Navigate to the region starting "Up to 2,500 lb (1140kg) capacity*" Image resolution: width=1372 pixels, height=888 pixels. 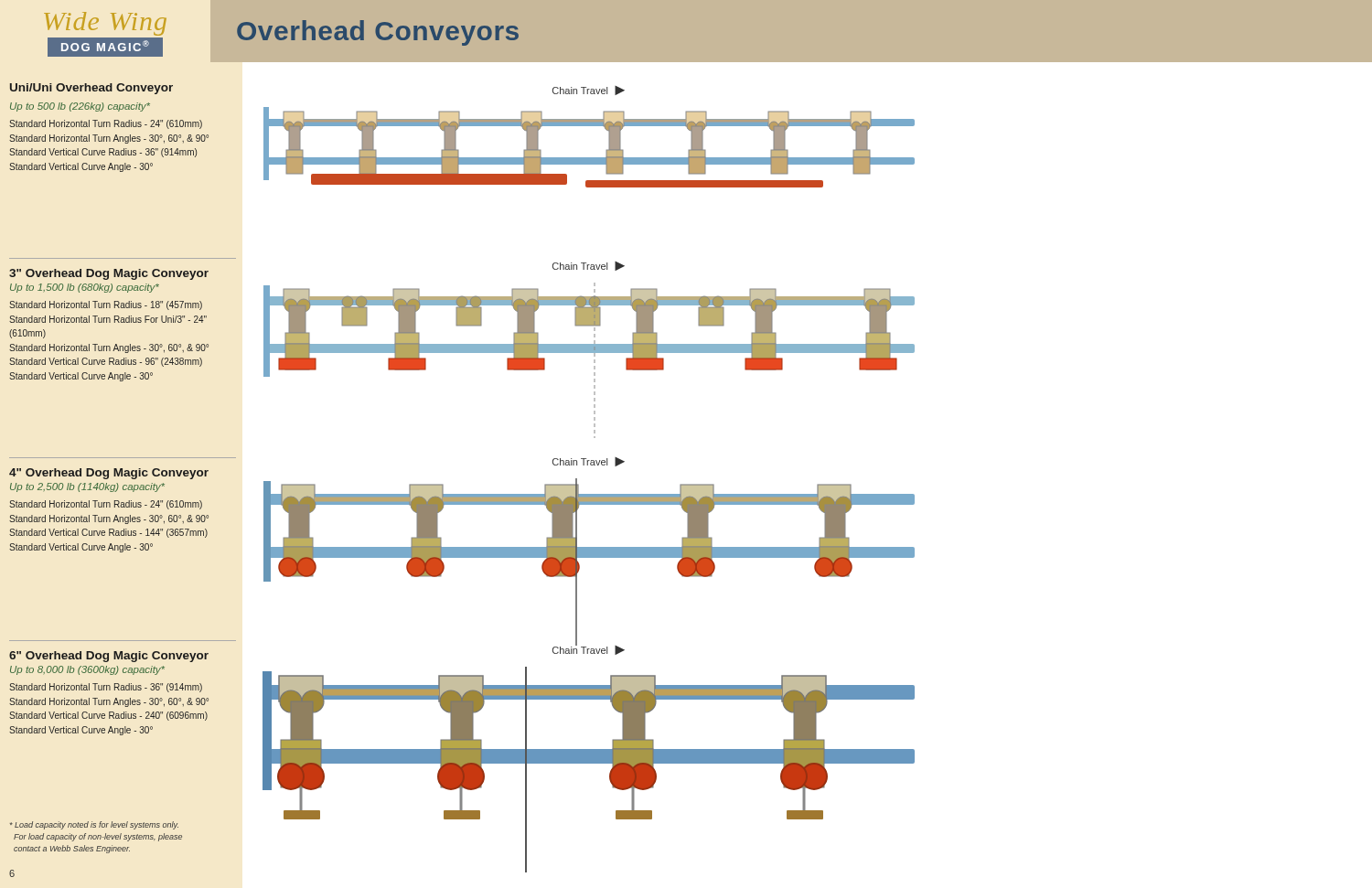pos(123,487)
